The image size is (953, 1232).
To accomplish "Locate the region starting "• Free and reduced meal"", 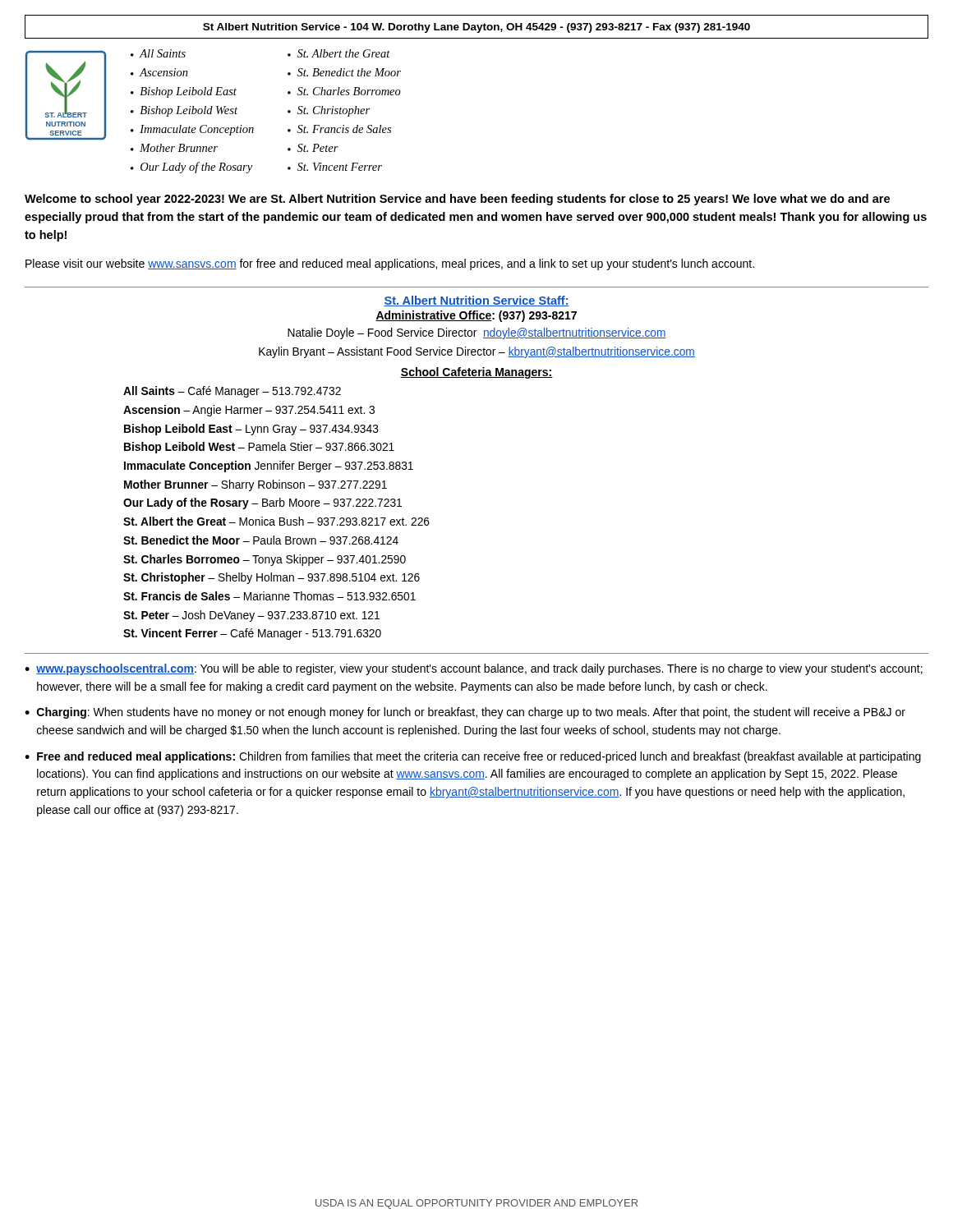I will pos(476,784).
